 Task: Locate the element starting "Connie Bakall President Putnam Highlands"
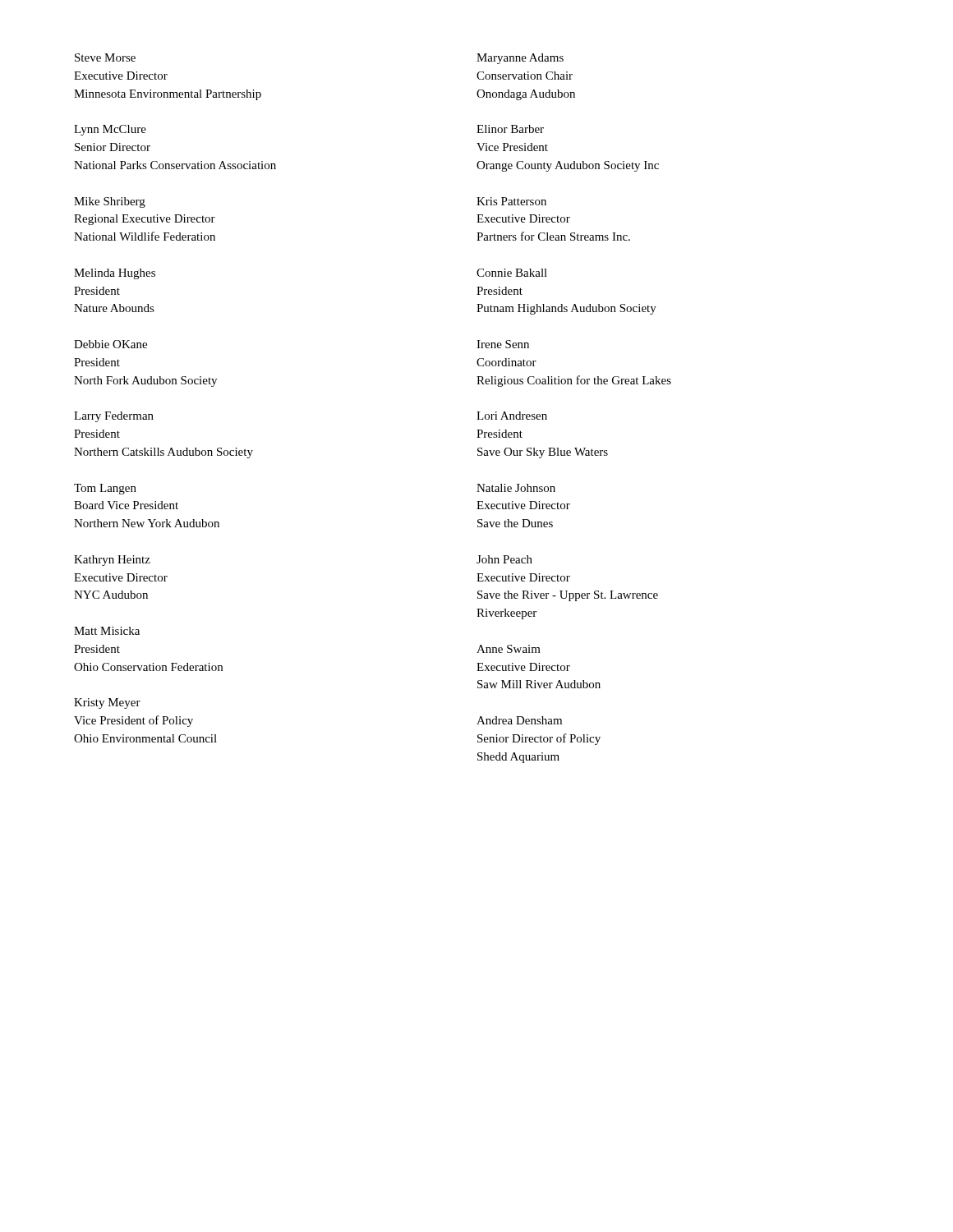(x=512, y=273)
